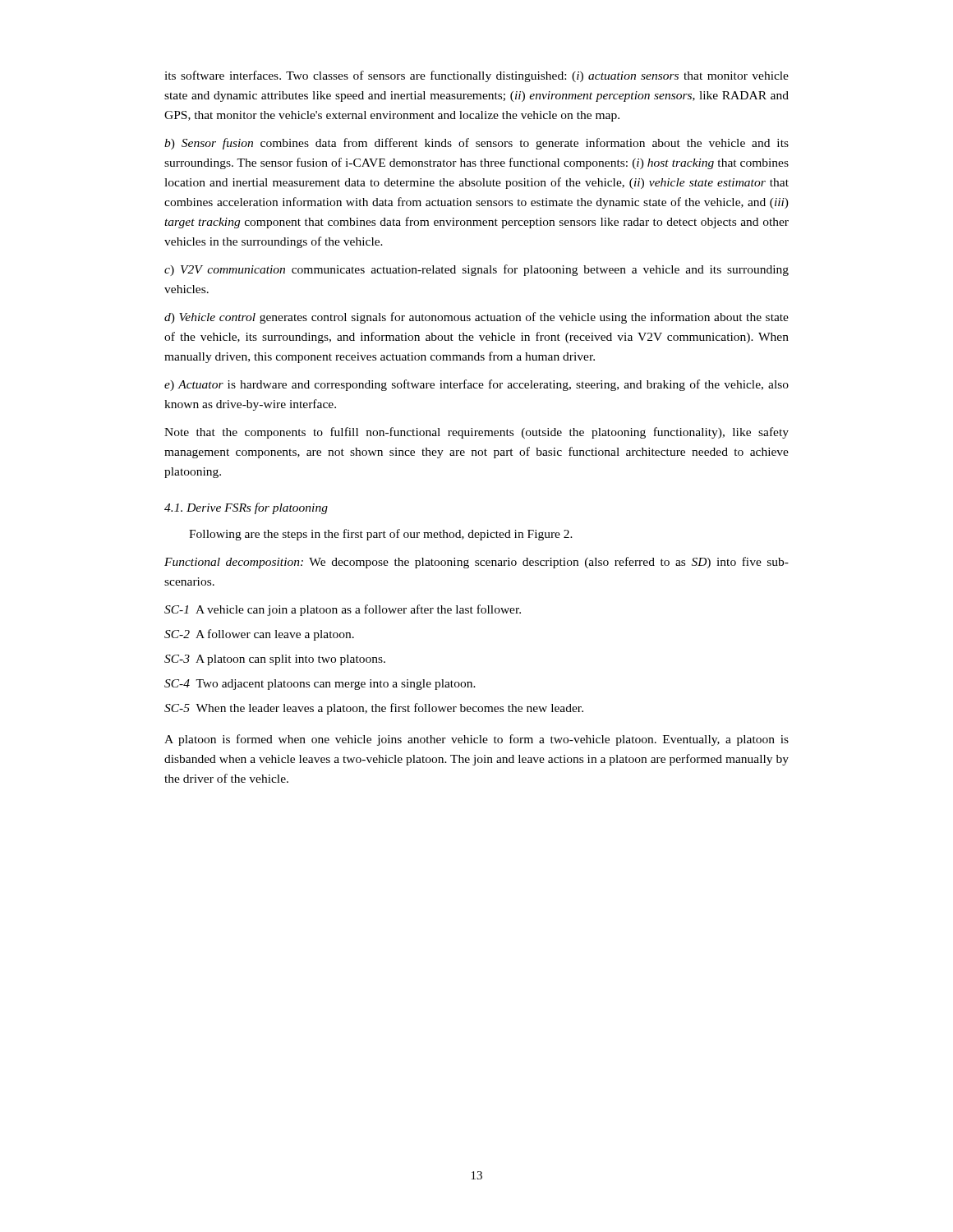953x1232 pixels.
Task: Find the text block starting "Following are the steps in the first"
Action: [x=476, y=558]
